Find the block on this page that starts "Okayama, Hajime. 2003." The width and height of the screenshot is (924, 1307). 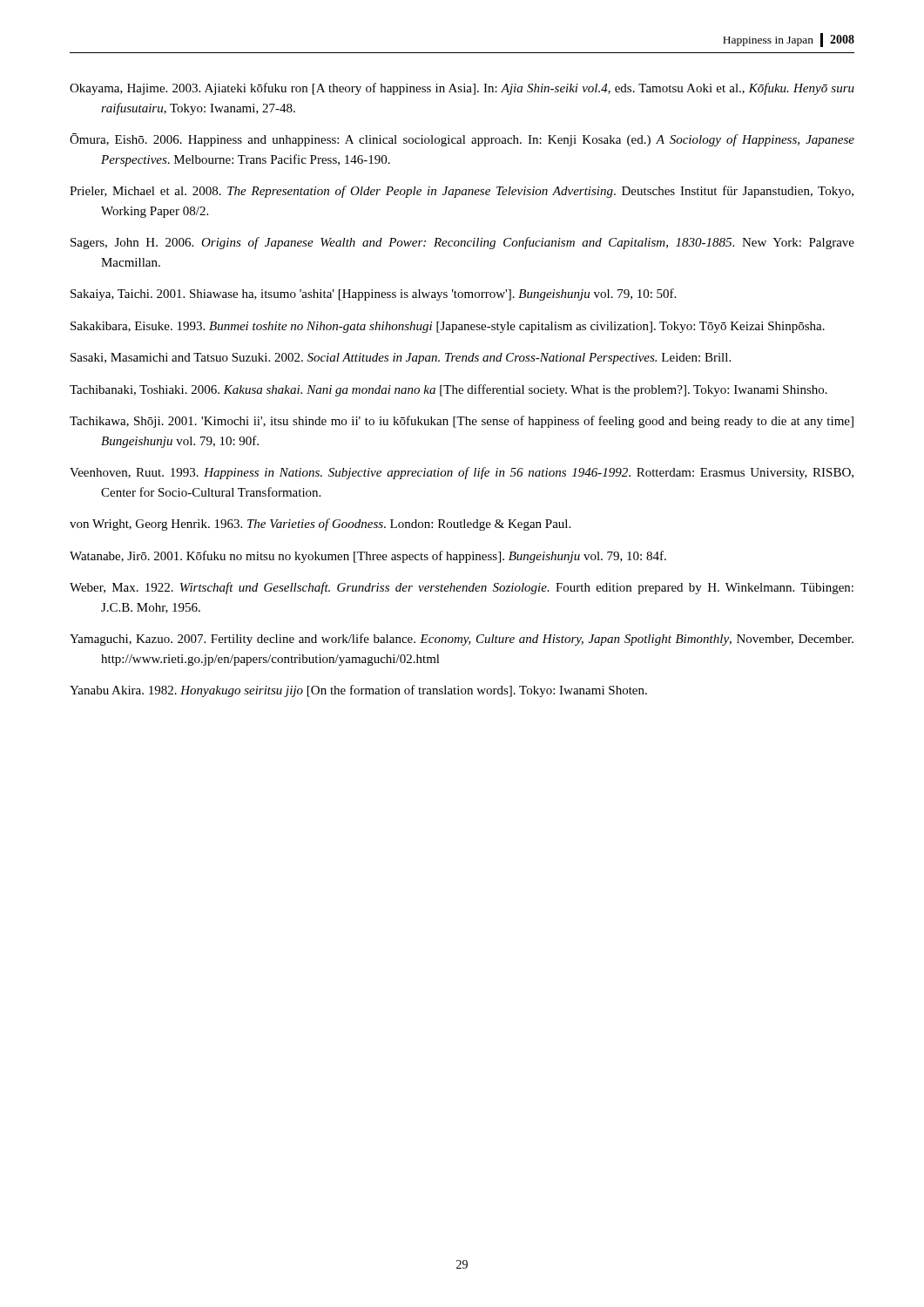point(478,98)
